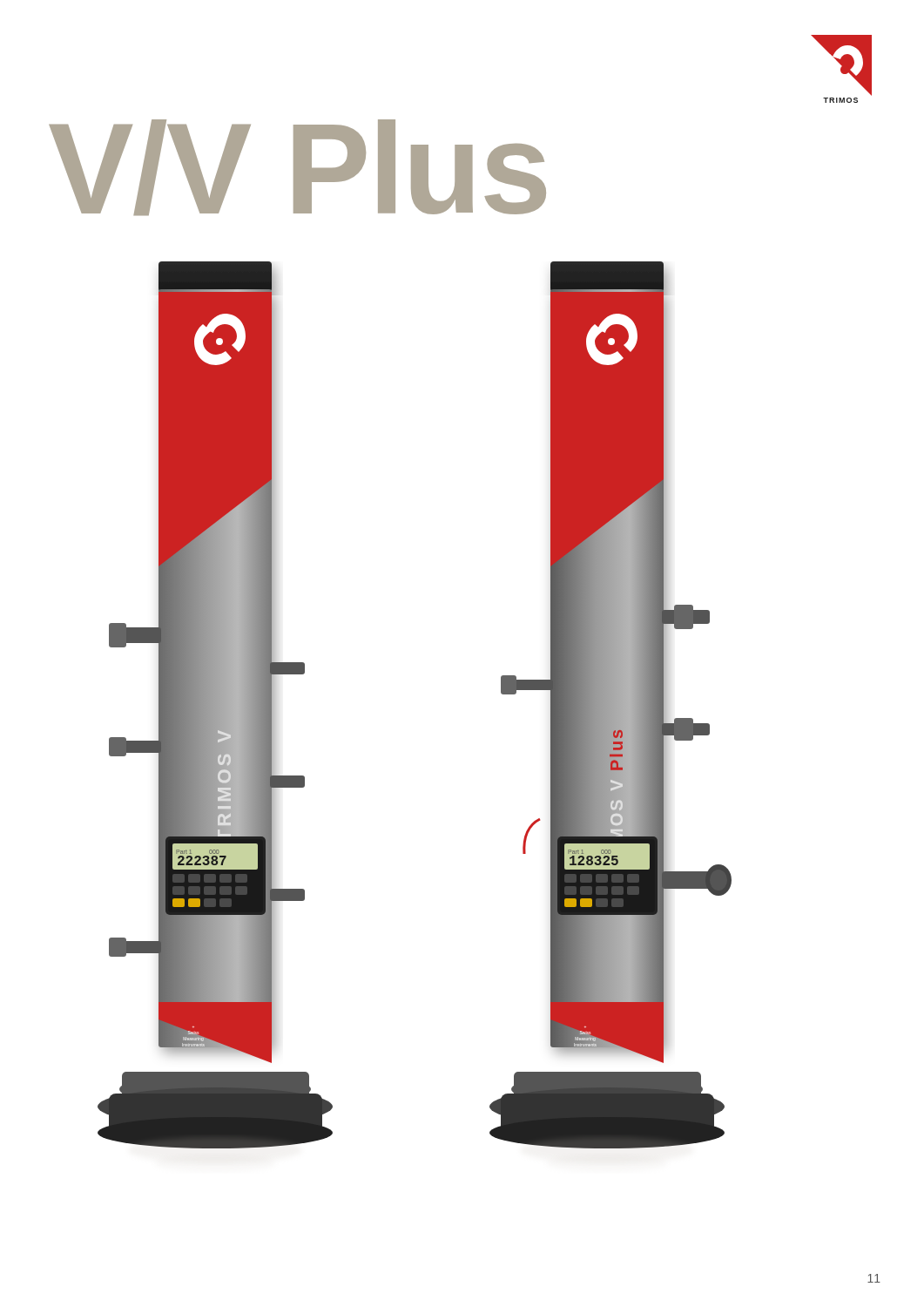Image resolution: width=924 pixels, height=1307 pixels.
Task: Click on the text block starting "V/V Plus"
Action: point(299,169)
